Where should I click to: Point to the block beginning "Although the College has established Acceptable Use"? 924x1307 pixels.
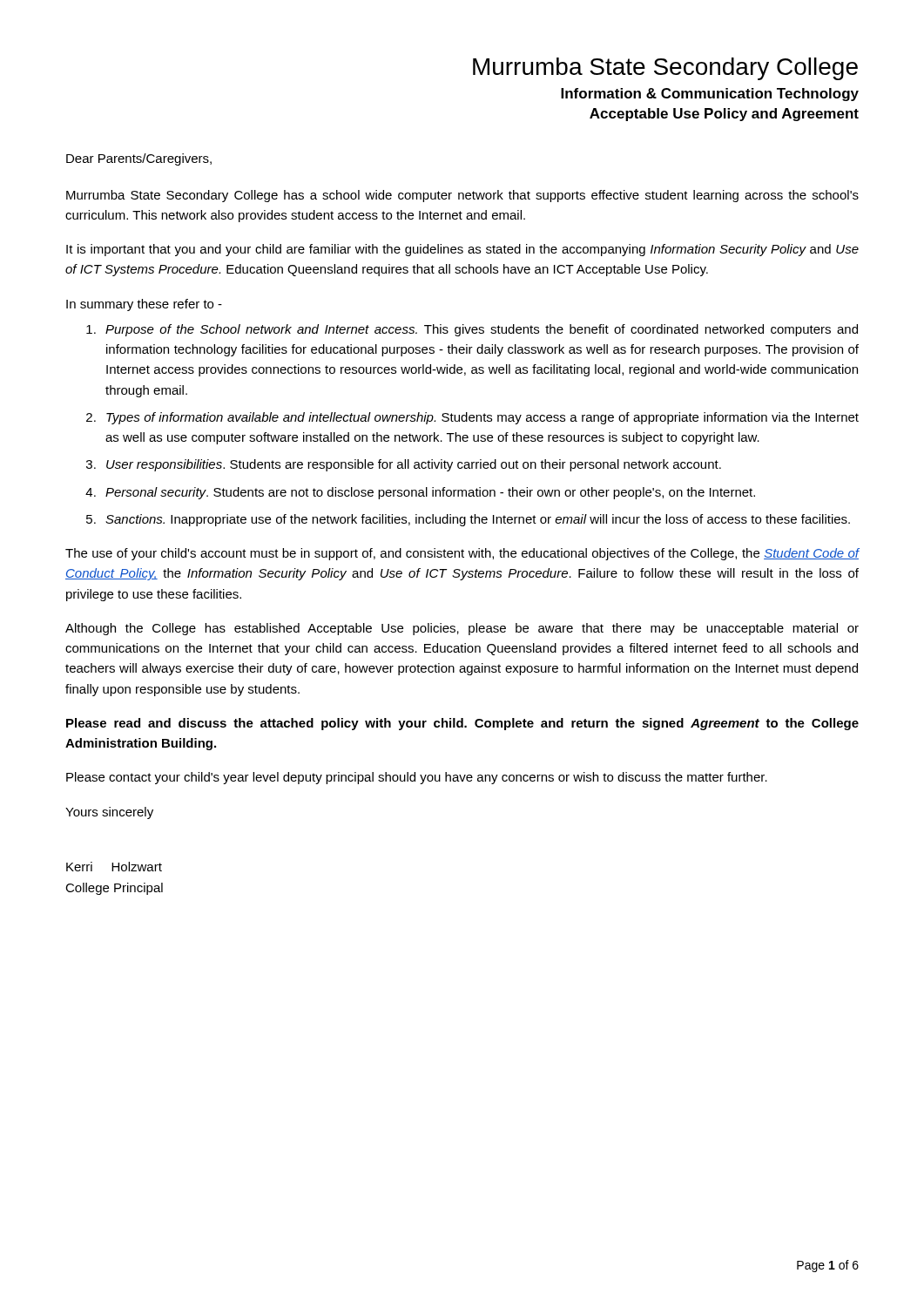[462, 658]
